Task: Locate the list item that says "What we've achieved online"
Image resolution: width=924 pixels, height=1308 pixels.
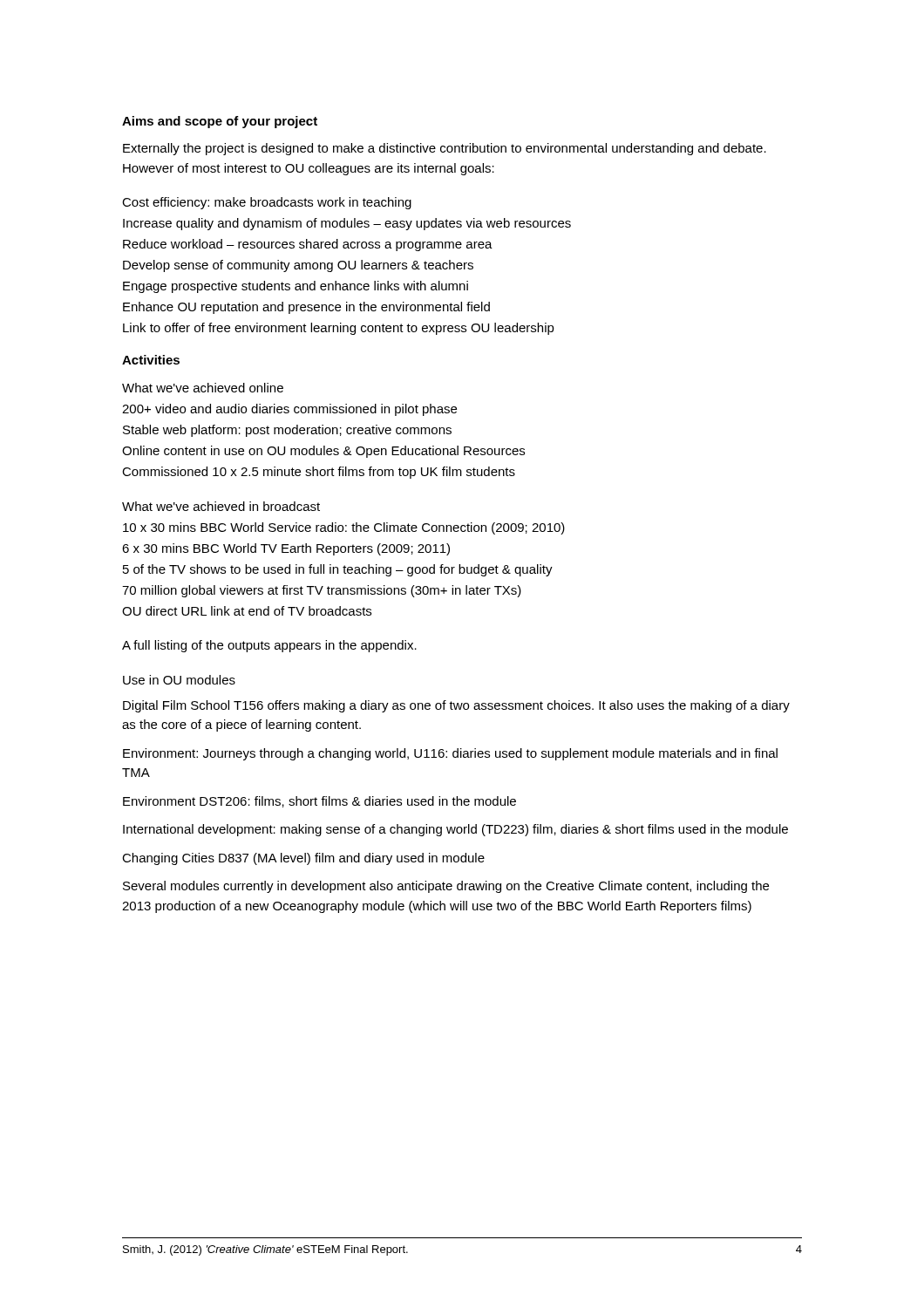Action: click(203, 388)
